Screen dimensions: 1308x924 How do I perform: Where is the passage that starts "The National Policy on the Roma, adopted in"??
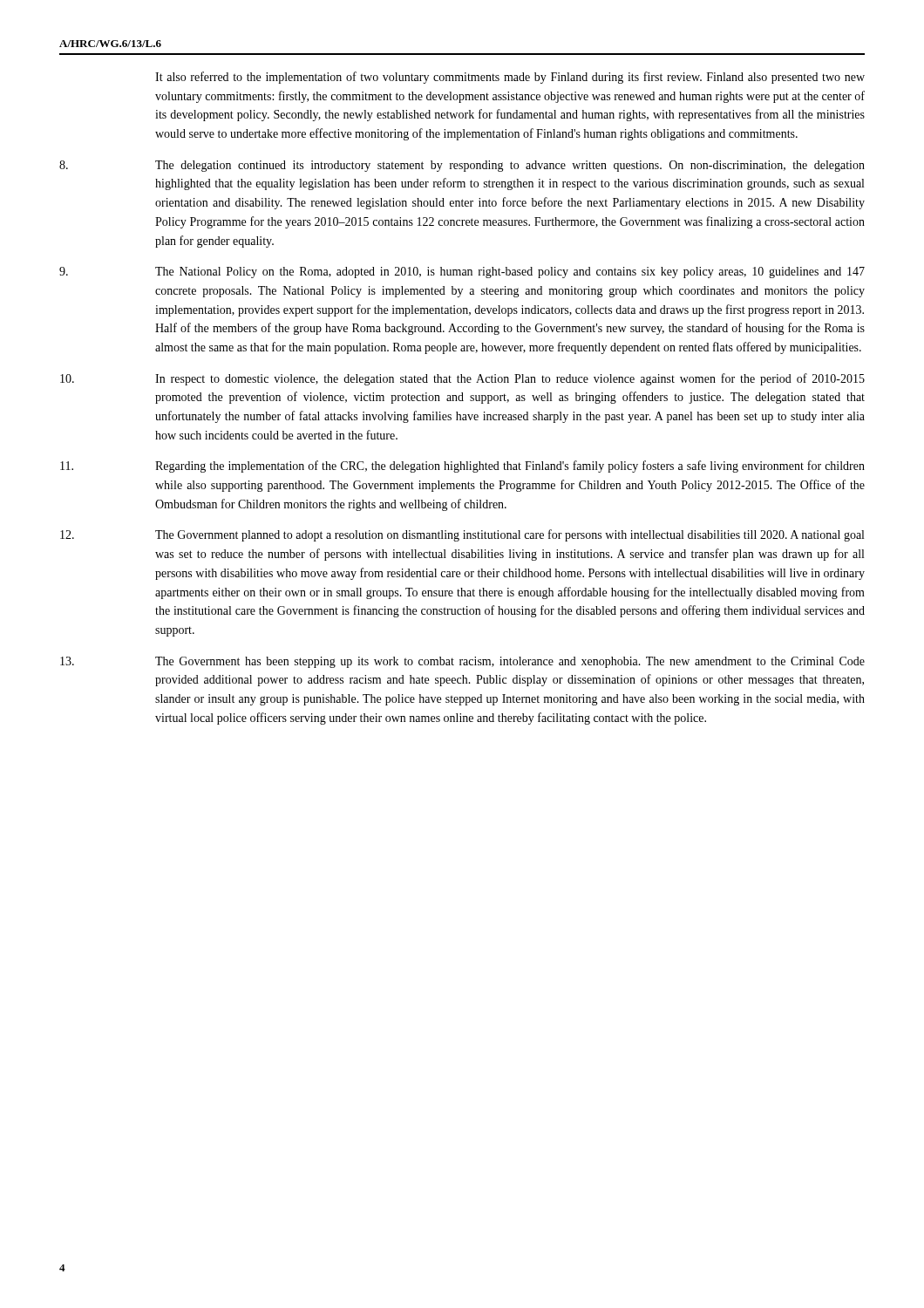[462, 310]
